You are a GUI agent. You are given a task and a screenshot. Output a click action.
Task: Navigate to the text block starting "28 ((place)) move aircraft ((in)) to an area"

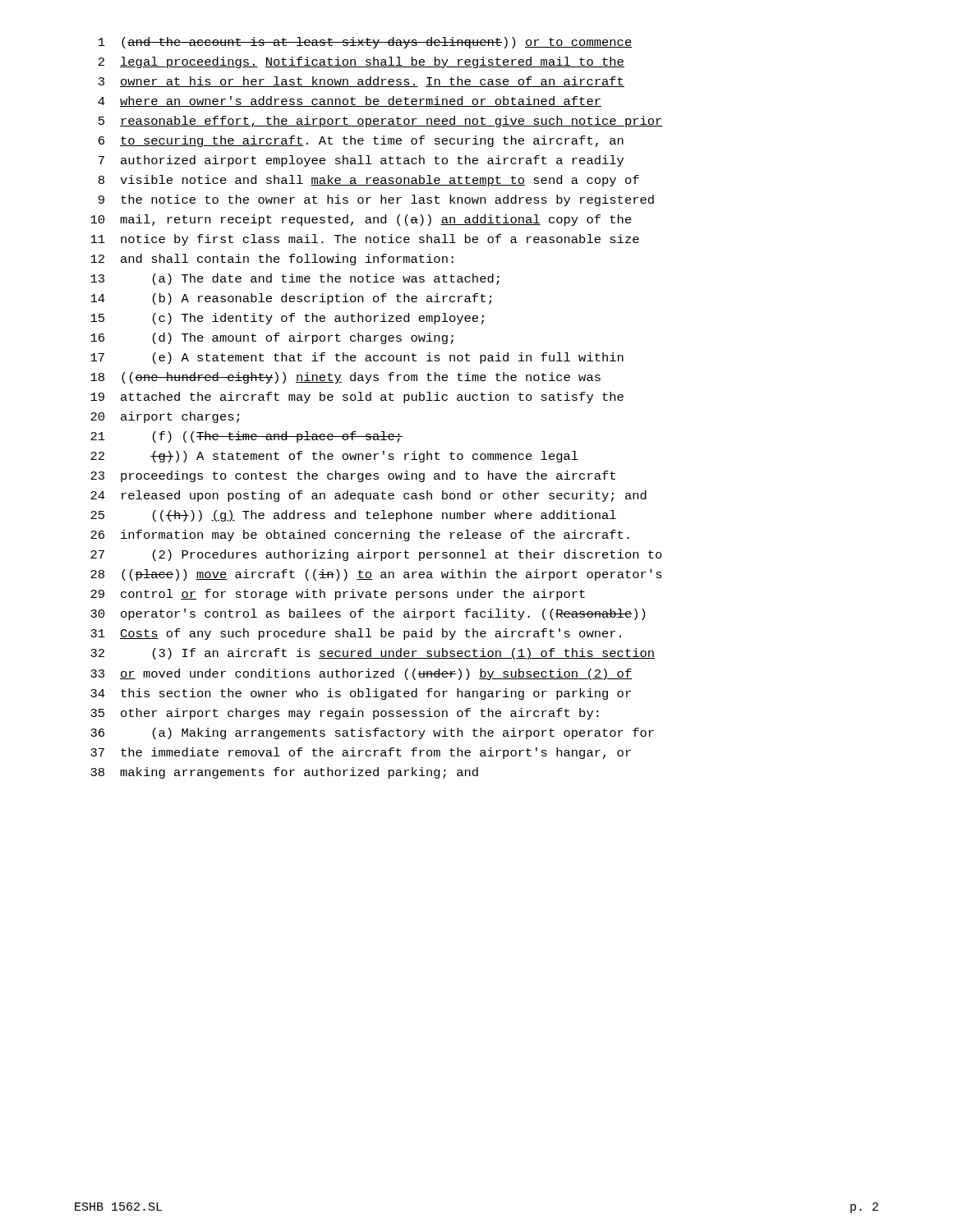[x=476, y=575]
